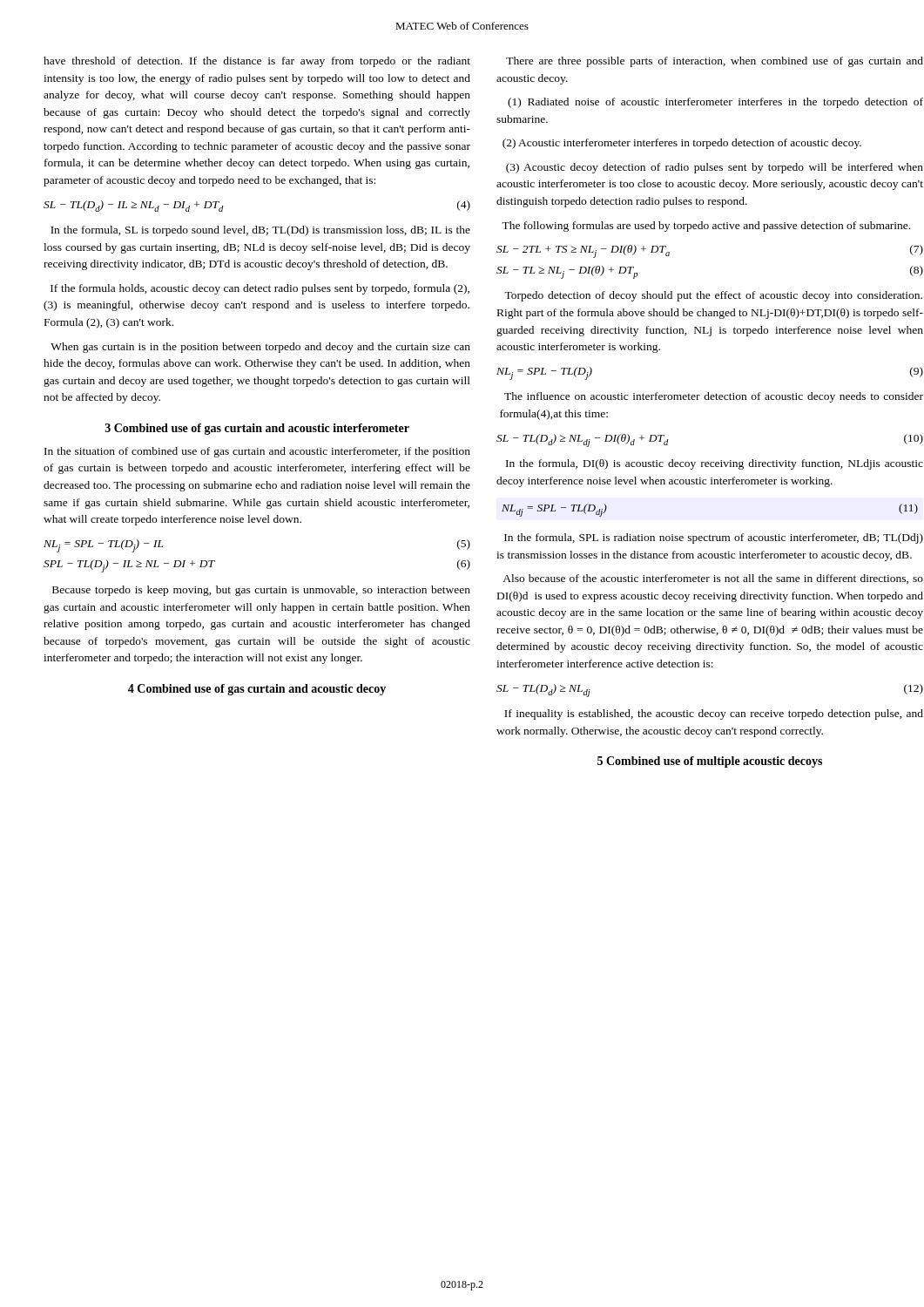Navigate to the region starting "SPL − TL(Dj) − IL ≥ NL −"
Screen dimensions: 1307x924
click(128, 566)
